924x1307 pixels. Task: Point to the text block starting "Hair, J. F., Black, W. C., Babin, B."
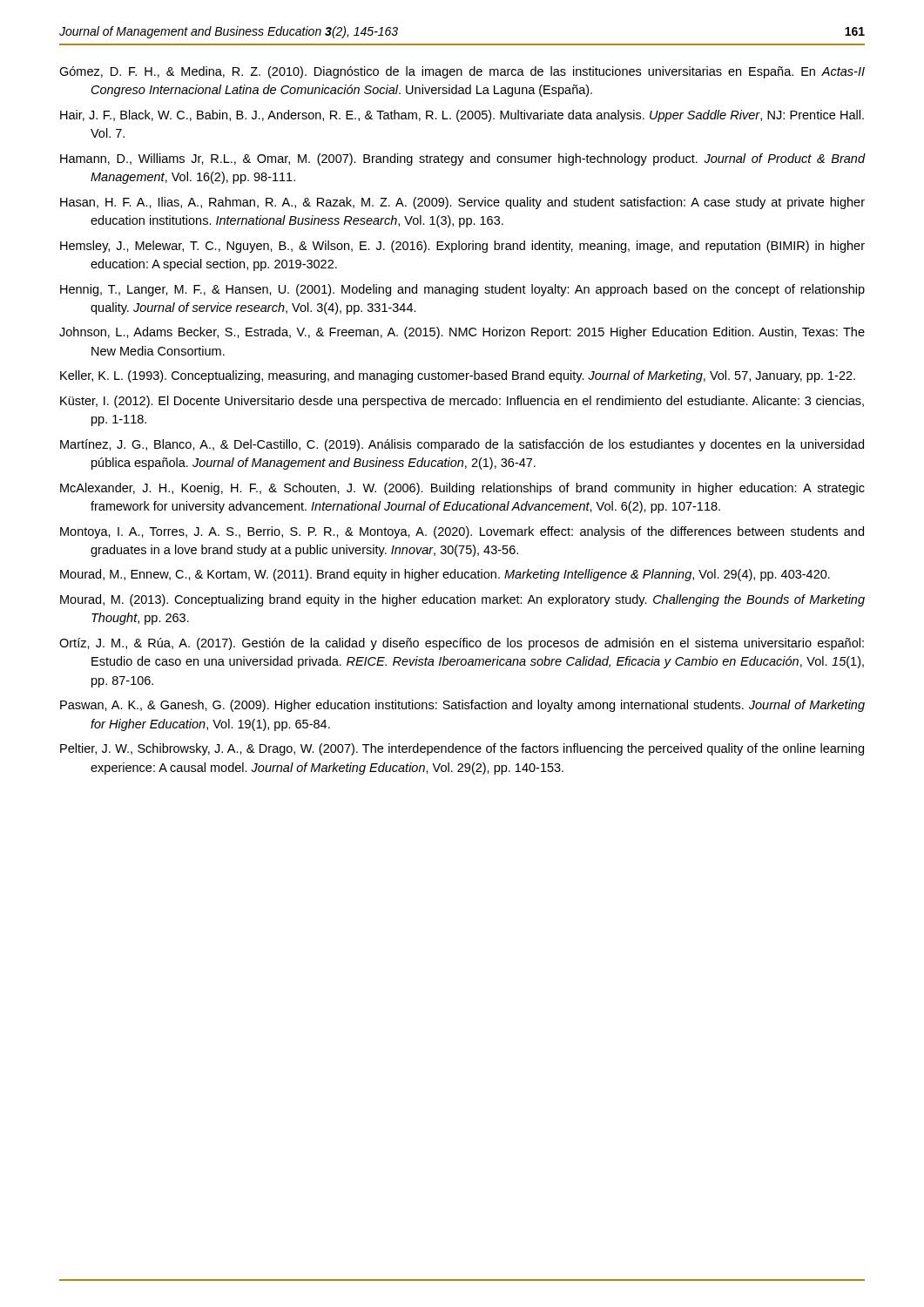[462, 124]
